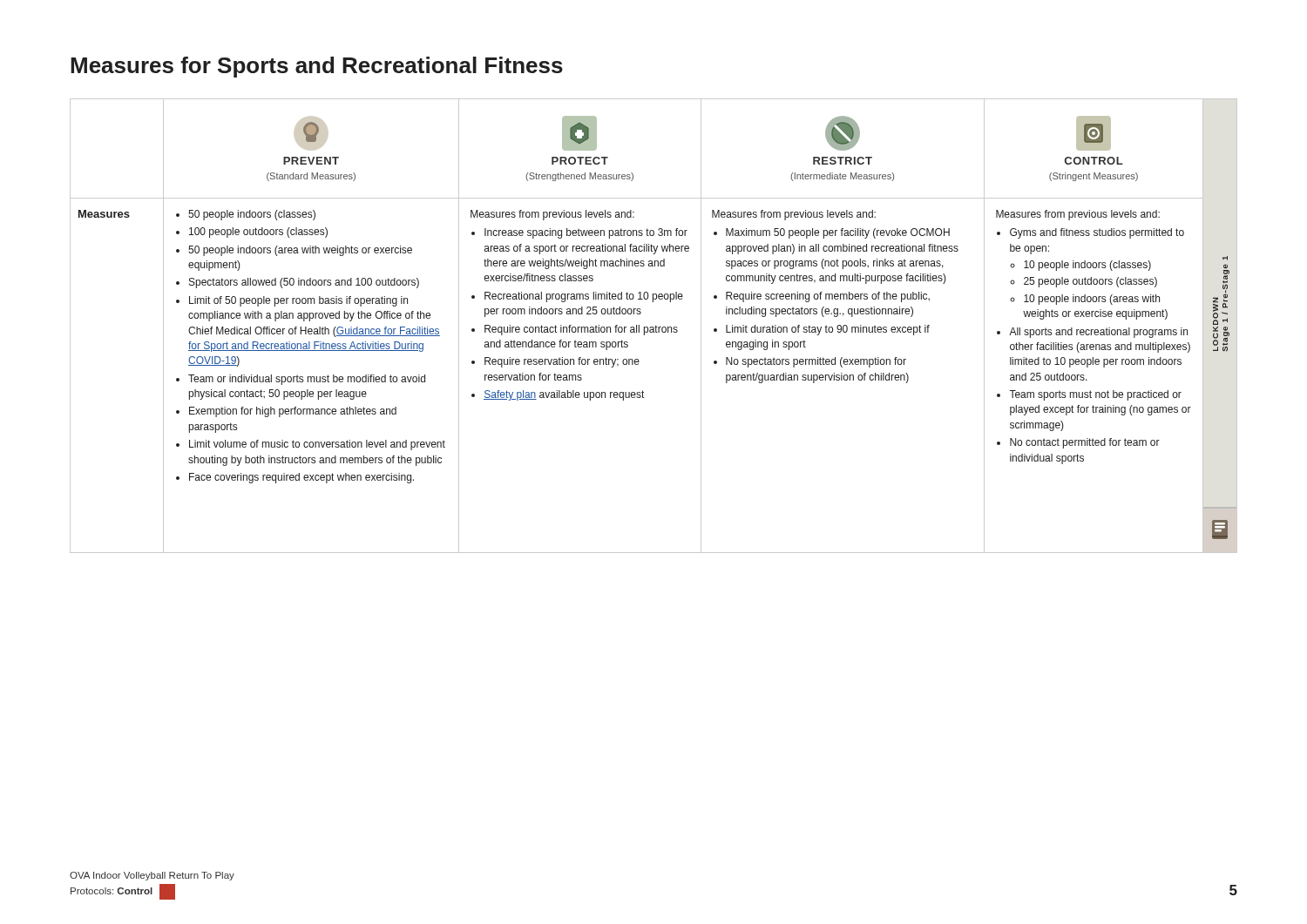This screenshot has height=924, width=1307.
Task: Select the title
Action: (x=316, y=65)
